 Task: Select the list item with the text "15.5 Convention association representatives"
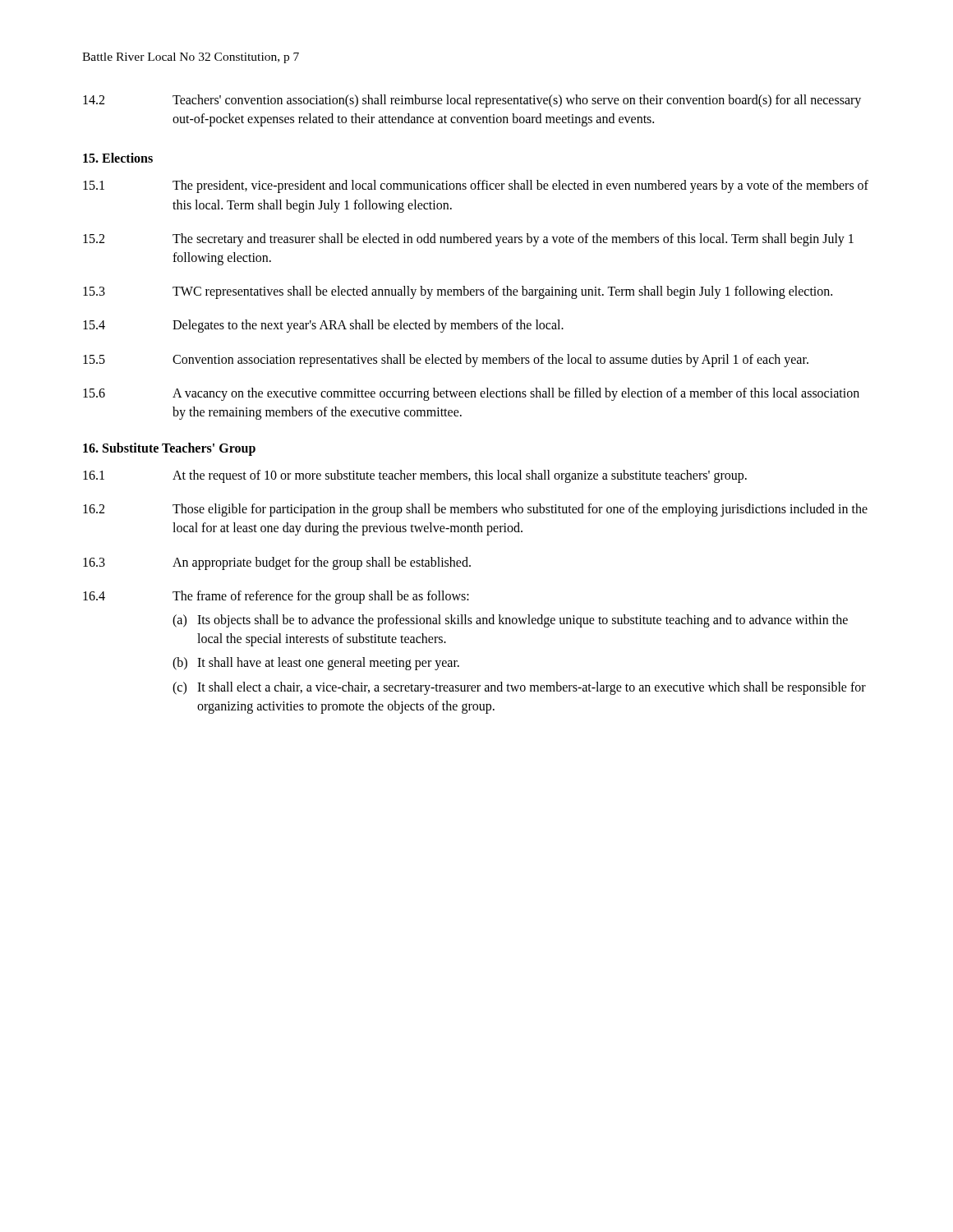476,359
